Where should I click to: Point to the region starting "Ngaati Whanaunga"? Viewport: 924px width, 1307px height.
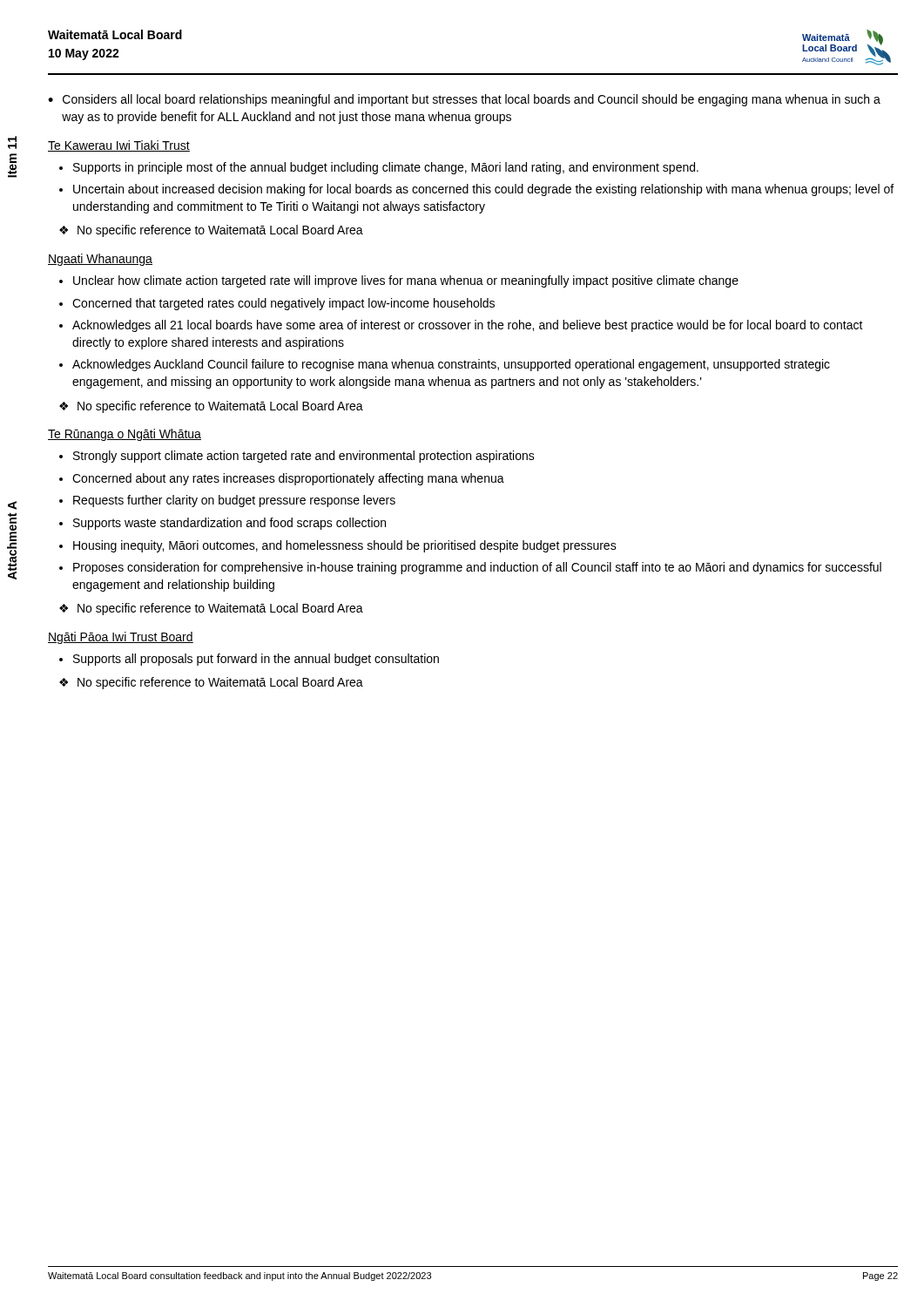pyautogui.click(x=100, y=259)
